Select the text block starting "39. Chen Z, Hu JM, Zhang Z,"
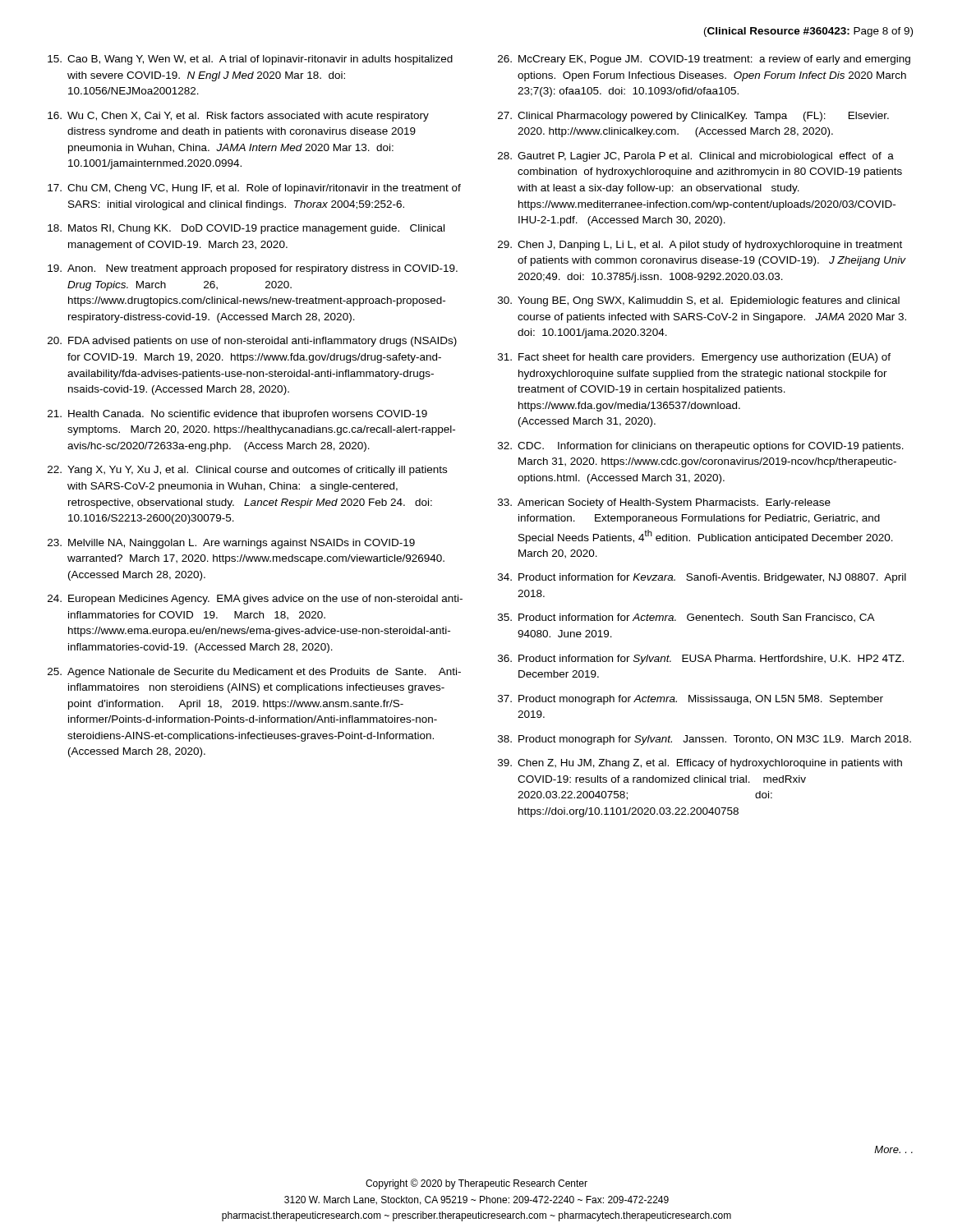Image resolution: width=953 pixels, height=1232 pixels. coord(702,787)
